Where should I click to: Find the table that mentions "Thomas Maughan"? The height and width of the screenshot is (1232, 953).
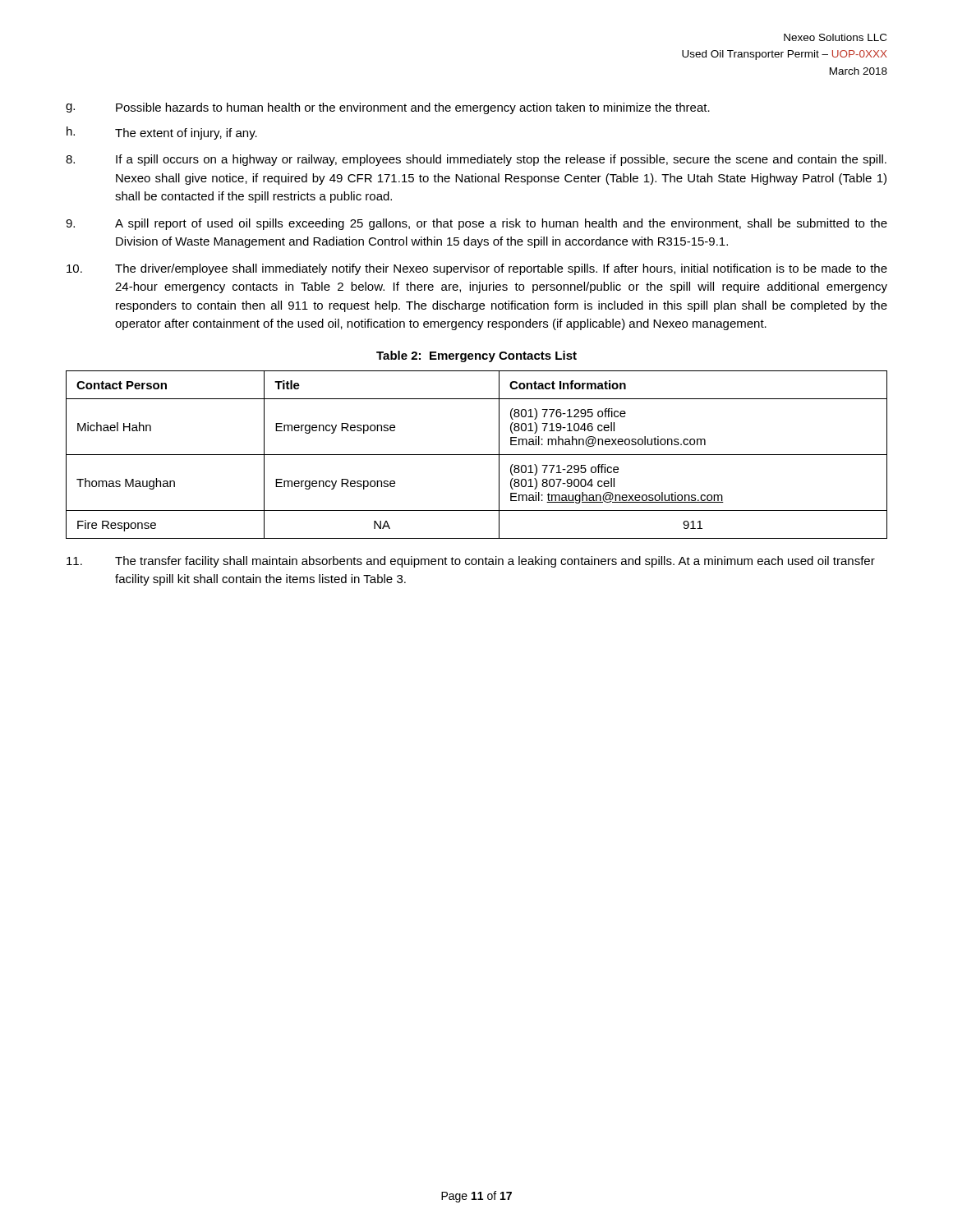476,454
